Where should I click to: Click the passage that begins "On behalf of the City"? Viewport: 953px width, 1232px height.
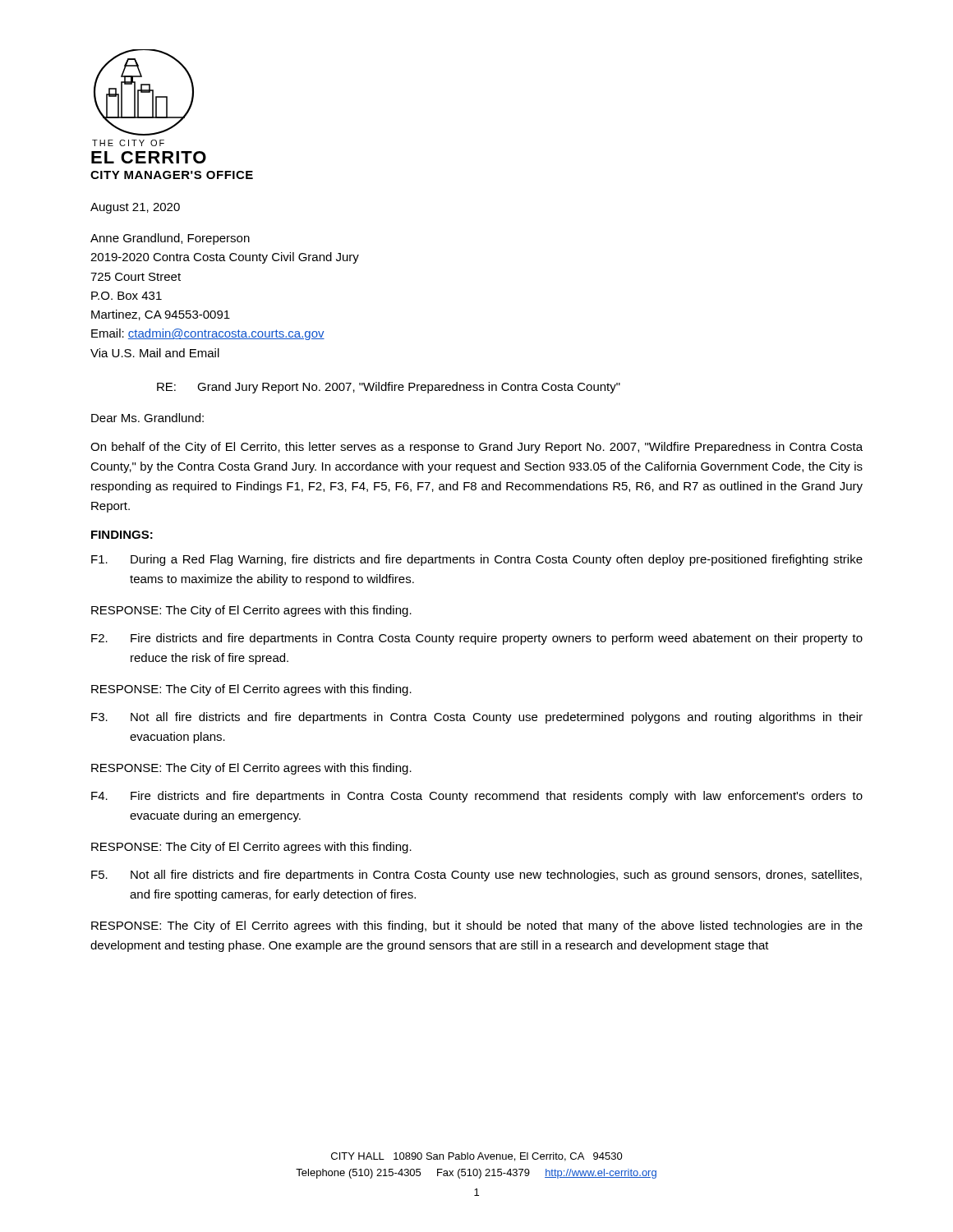(476, 476)
